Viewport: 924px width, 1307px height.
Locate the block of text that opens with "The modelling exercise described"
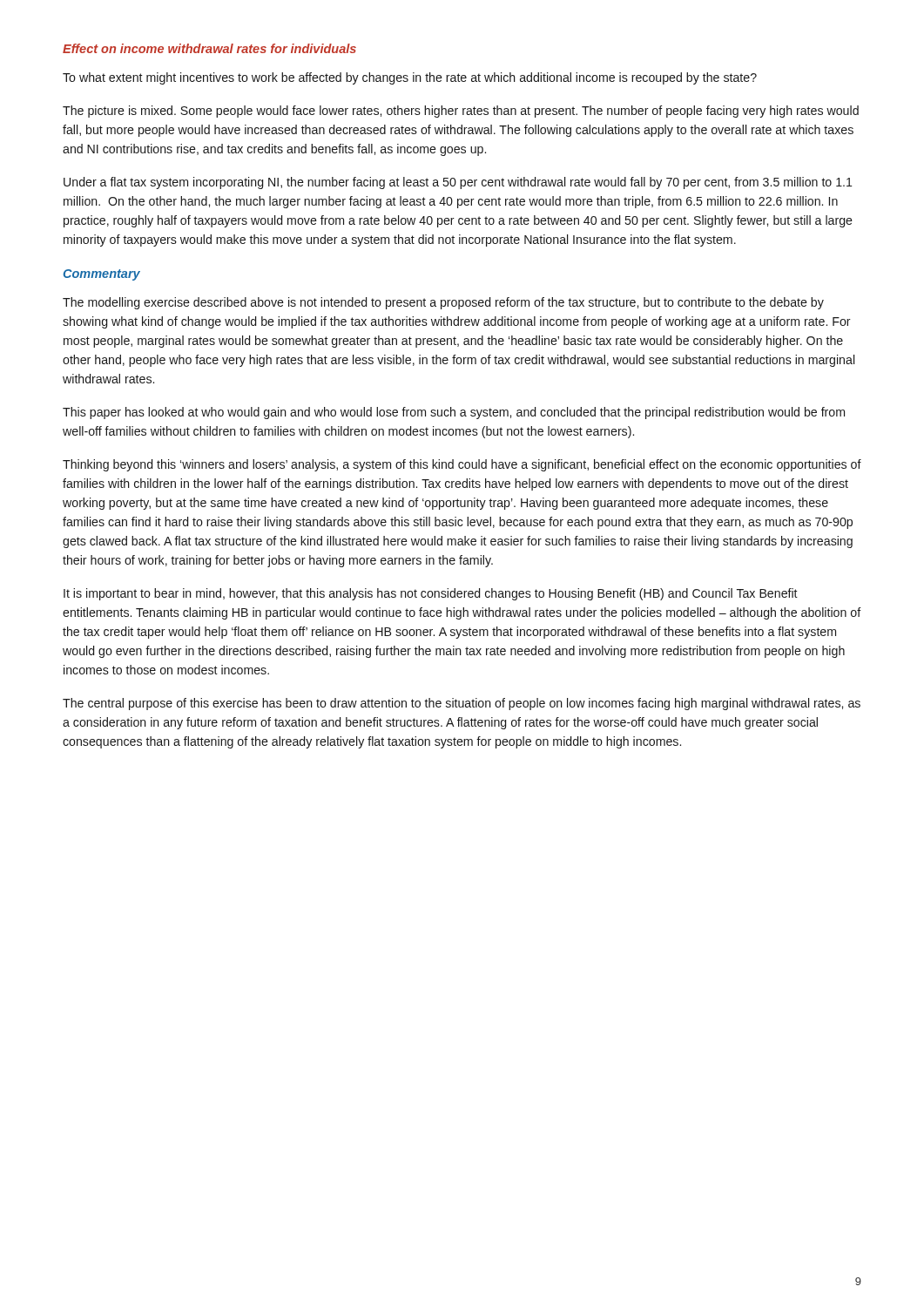tap(462, 341)
